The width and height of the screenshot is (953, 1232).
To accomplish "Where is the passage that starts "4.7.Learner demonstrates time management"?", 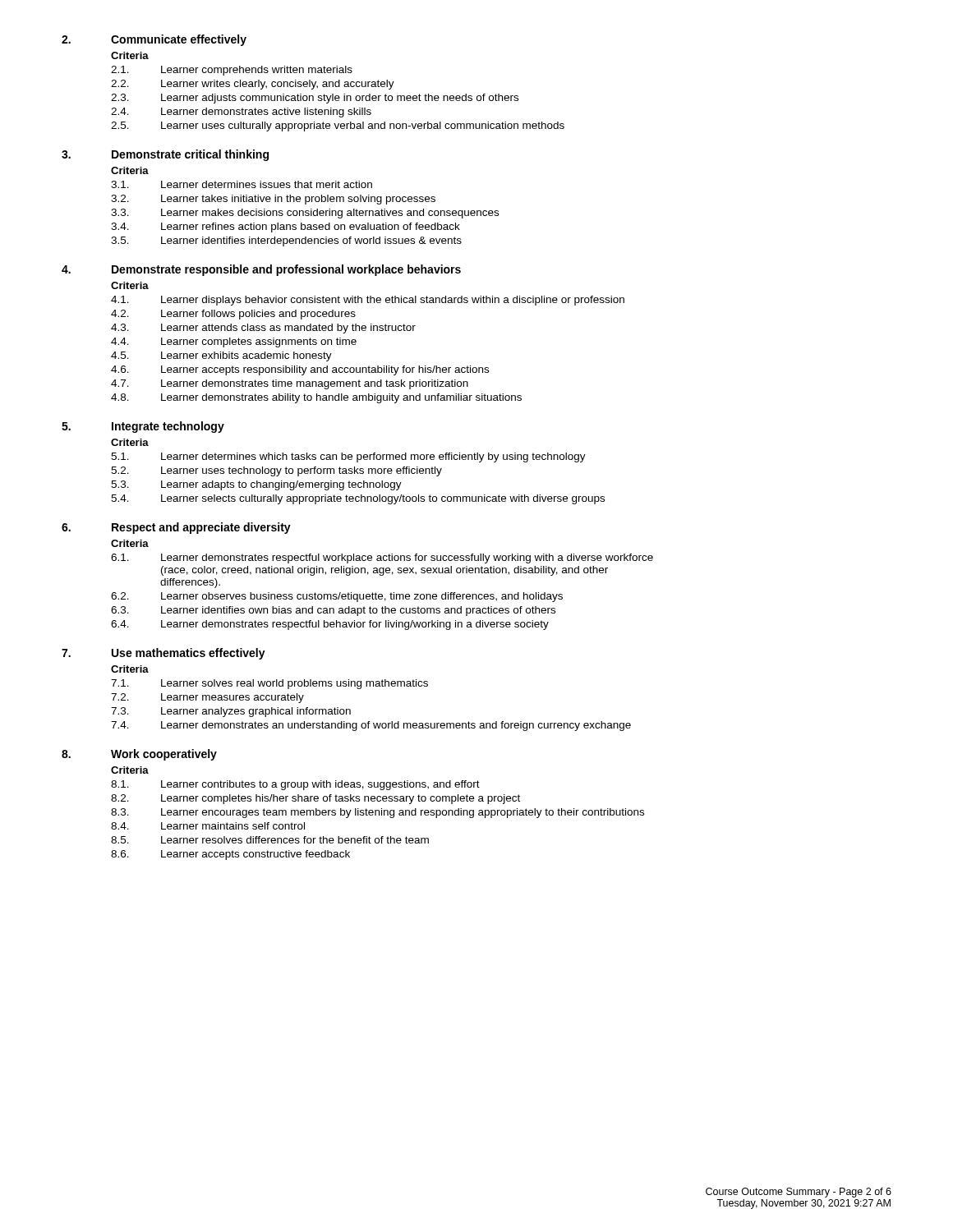I will click(501, 383).
